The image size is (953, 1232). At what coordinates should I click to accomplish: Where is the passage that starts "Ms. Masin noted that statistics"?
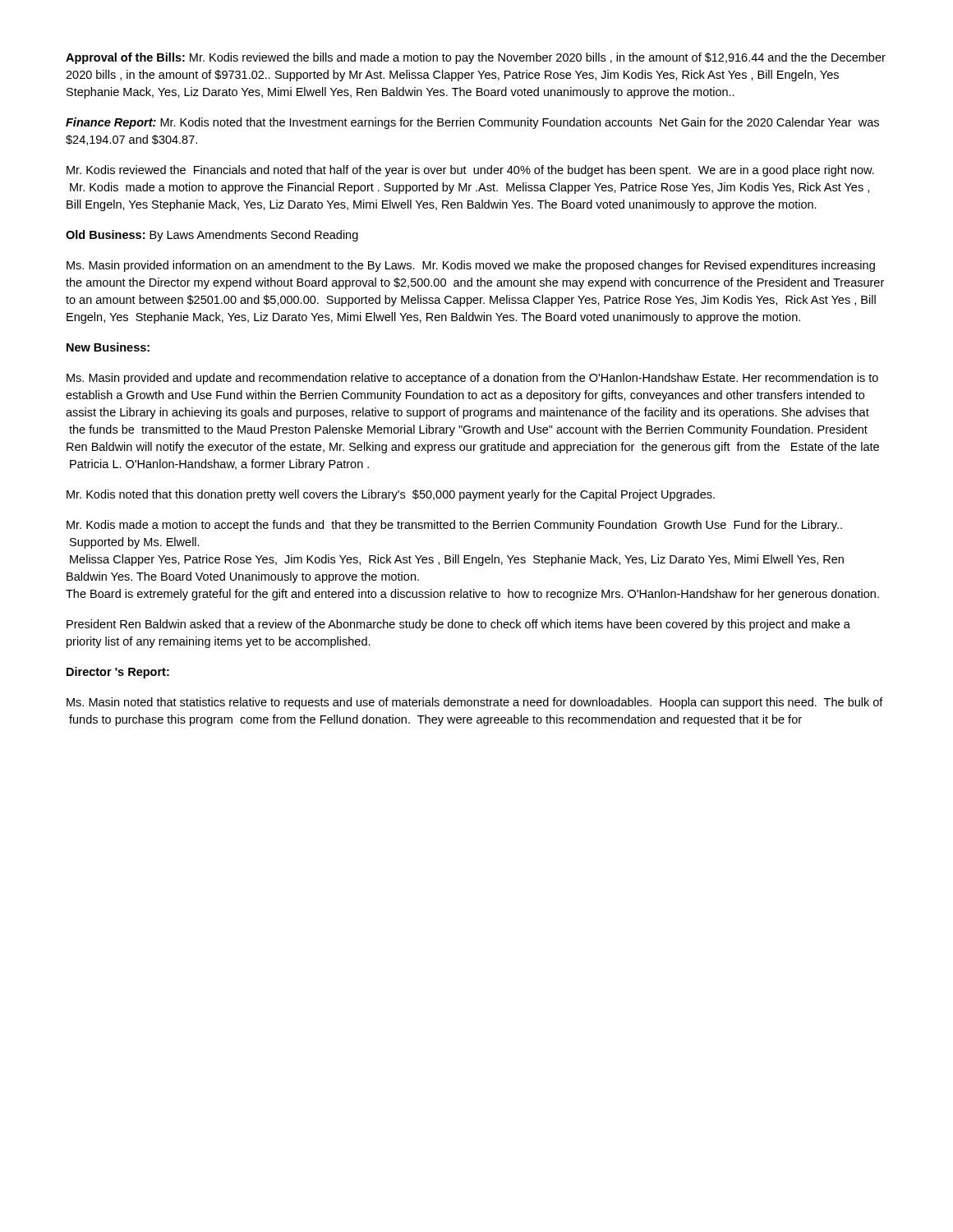point(474,711)
